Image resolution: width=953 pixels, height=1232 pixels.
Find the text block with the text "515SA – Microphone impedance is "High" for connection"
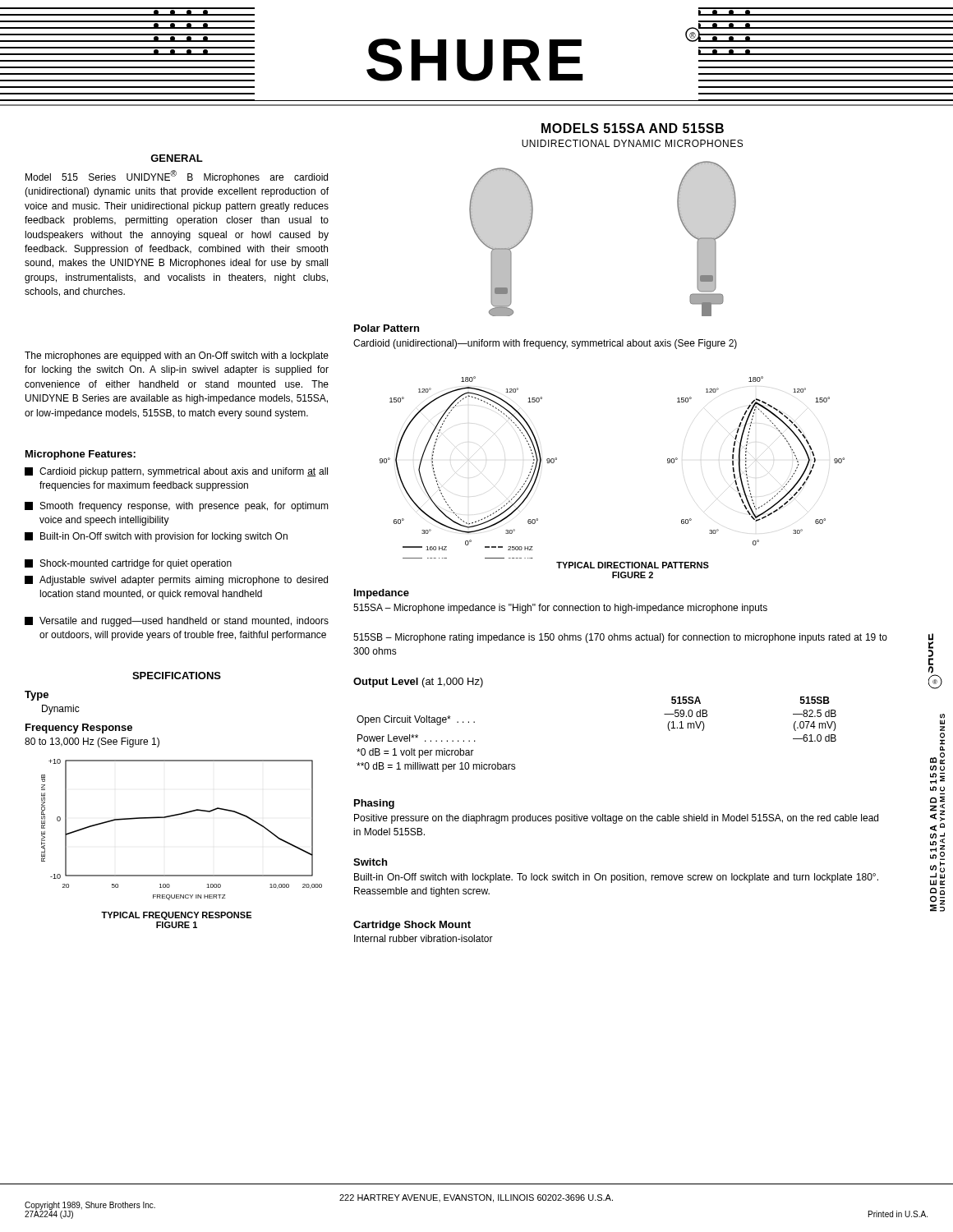[560, 608]
